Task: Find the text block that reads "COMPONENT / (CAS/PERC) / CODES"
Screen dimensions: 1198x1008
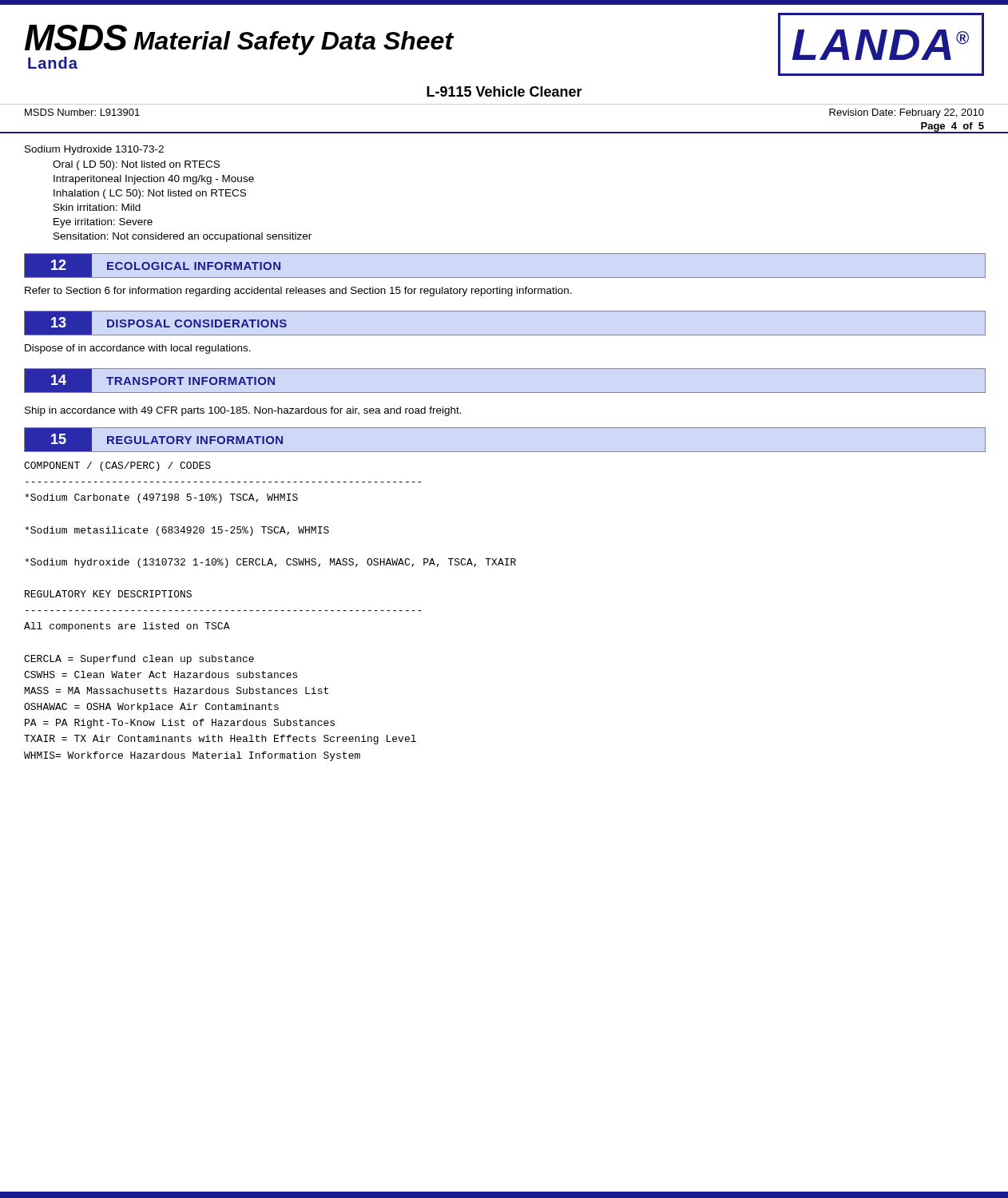Action: click(x=117, y=466)
